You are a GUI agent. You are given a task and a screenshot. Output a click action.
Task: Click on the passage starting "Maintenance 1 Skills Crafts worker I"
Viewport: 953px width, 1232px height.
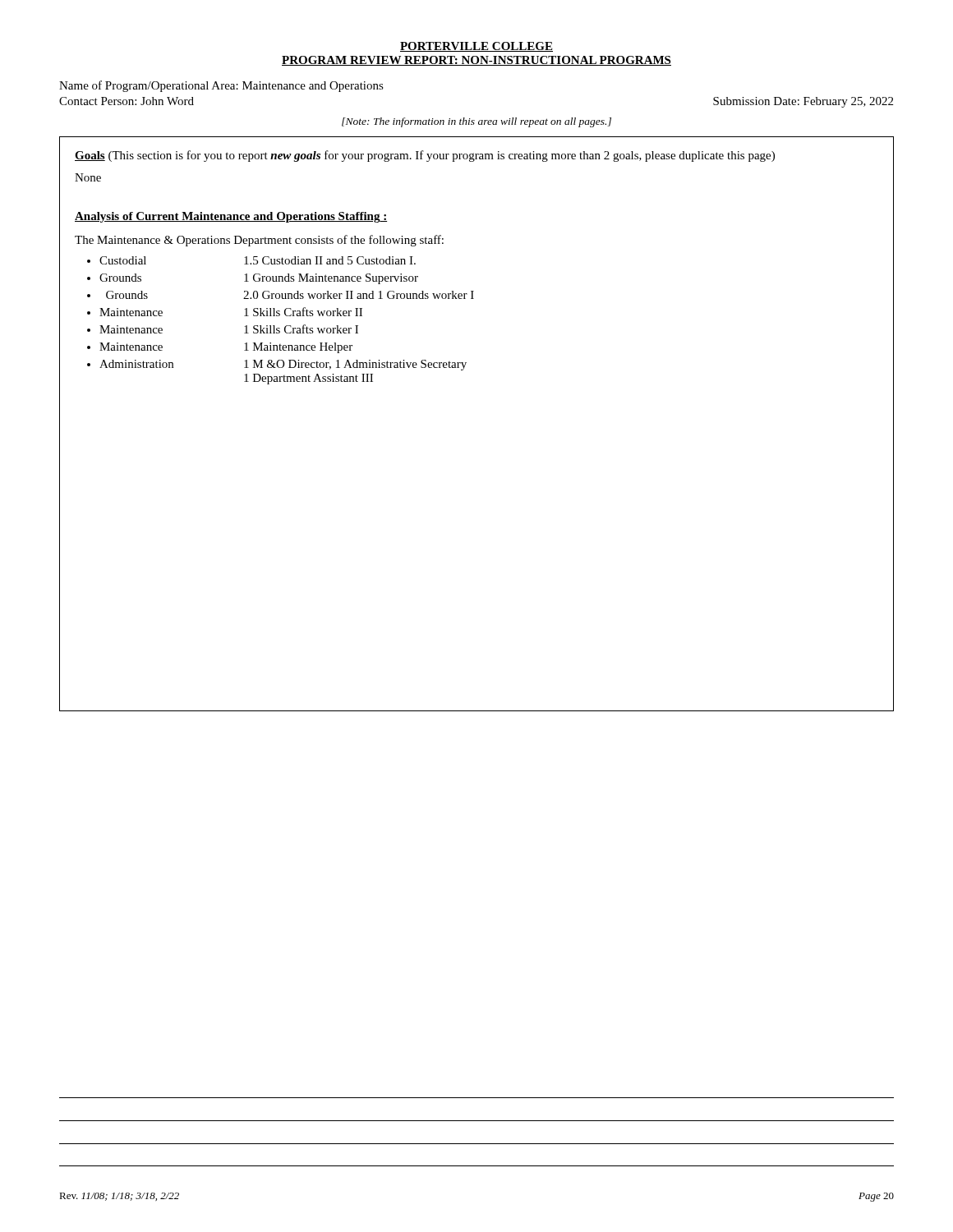tap(129, 329)
